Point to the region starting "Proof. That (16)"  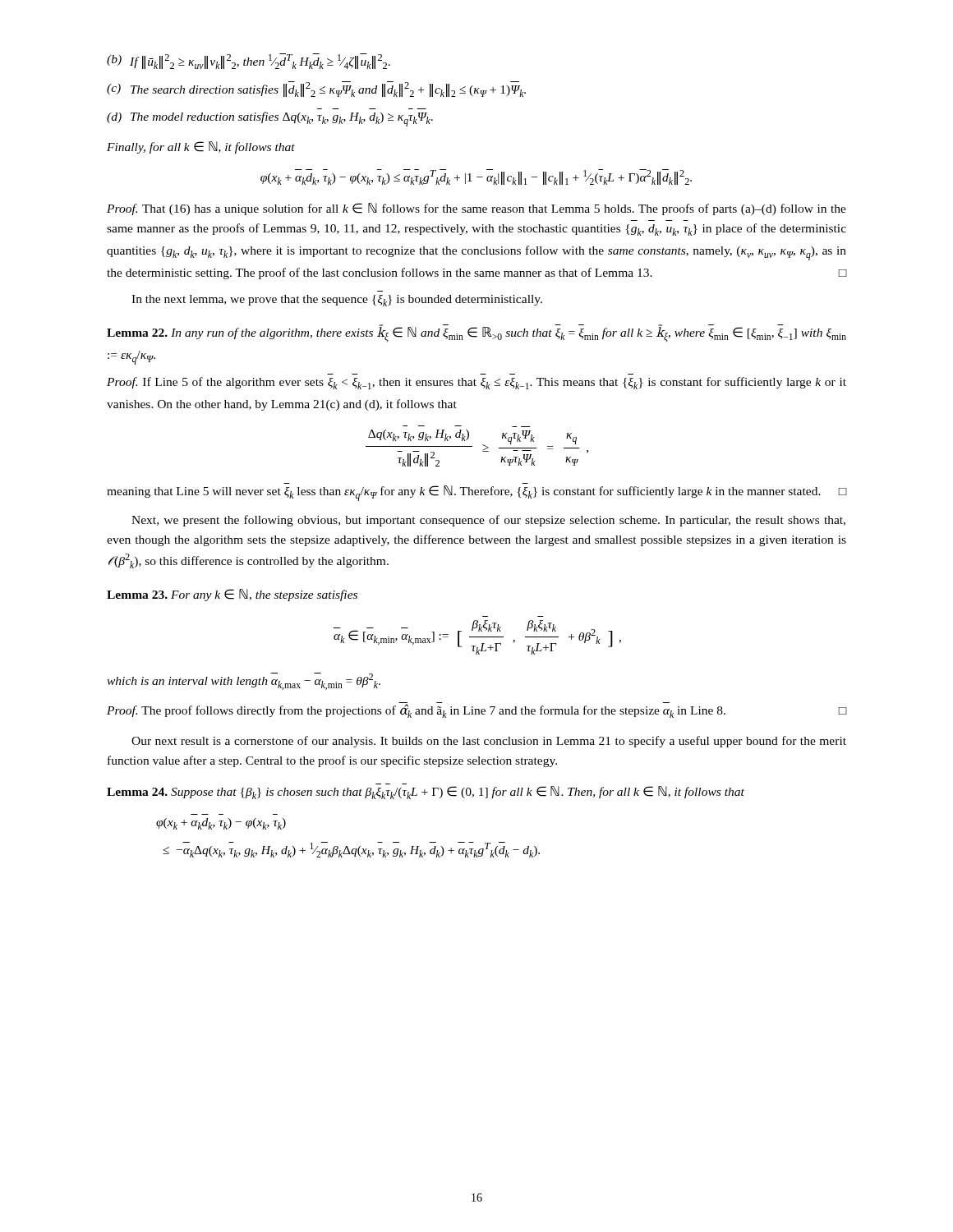tap(476, 242)
